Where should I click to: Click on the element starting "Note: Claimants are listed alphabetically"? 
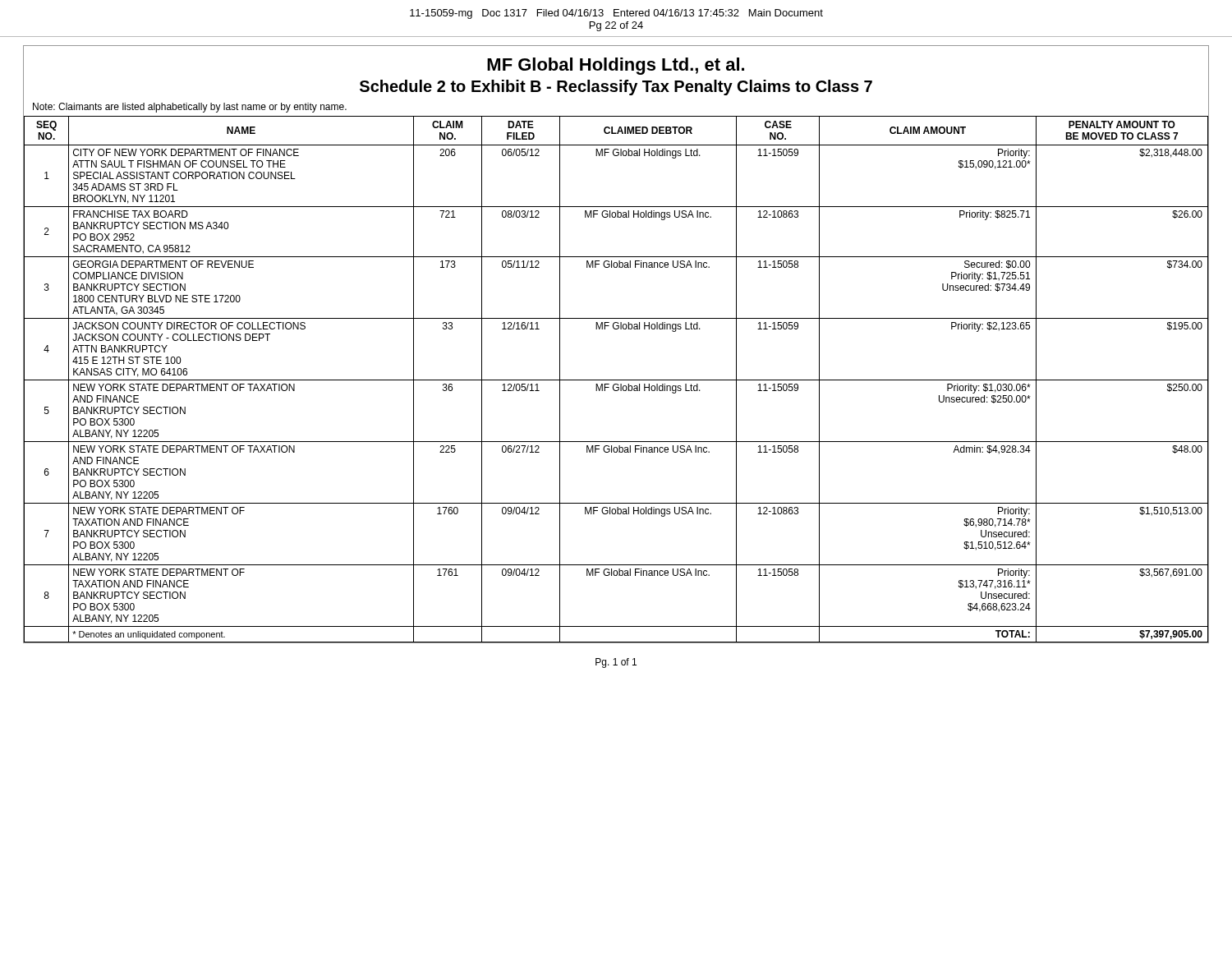tap(190, 107)
